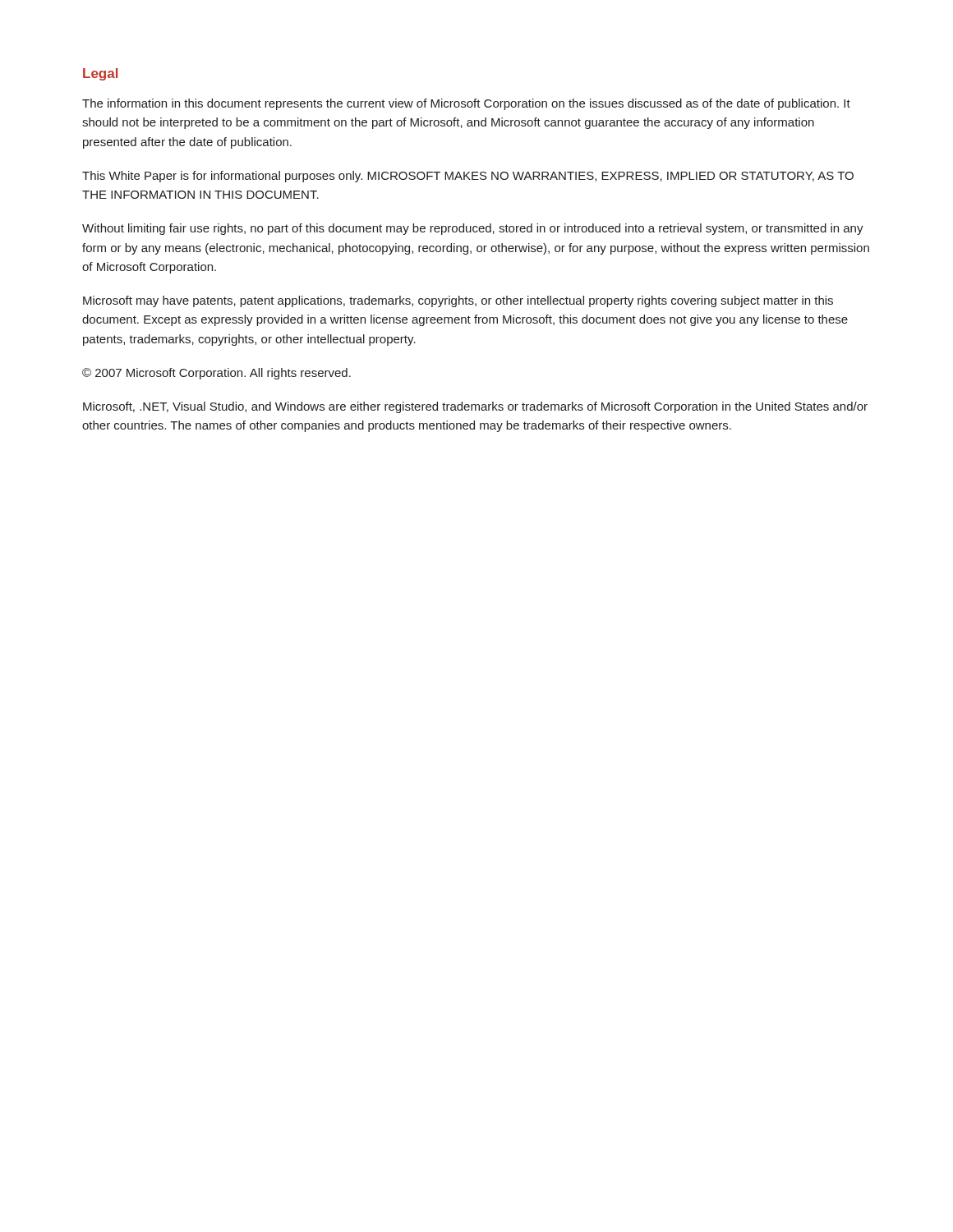
Task: Locate the text block with the text "The information in this document represents the"
Action: (x=466, y=122)
